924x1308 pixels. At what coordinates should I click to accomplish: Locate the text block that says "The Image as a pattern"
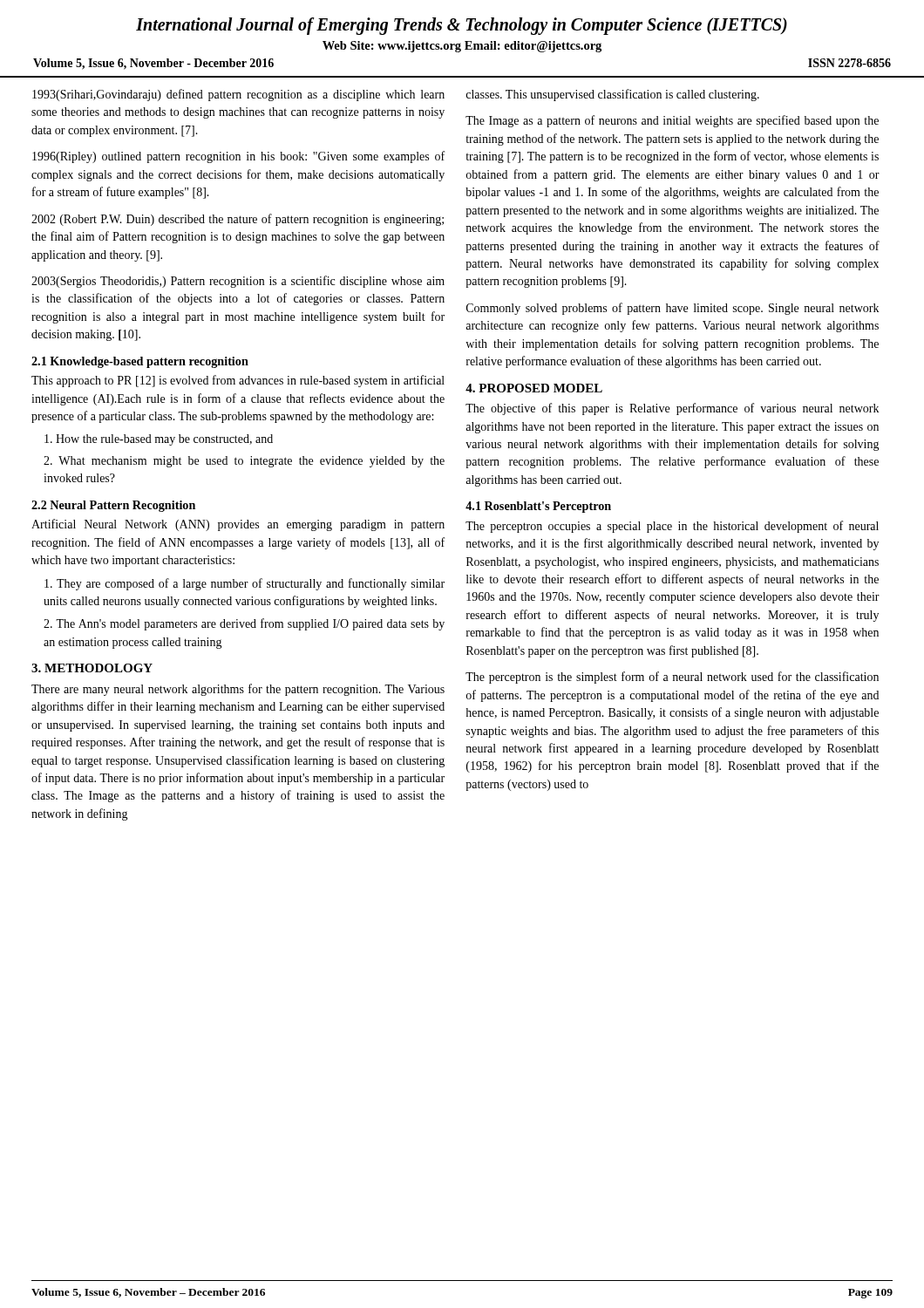(672, 202)
